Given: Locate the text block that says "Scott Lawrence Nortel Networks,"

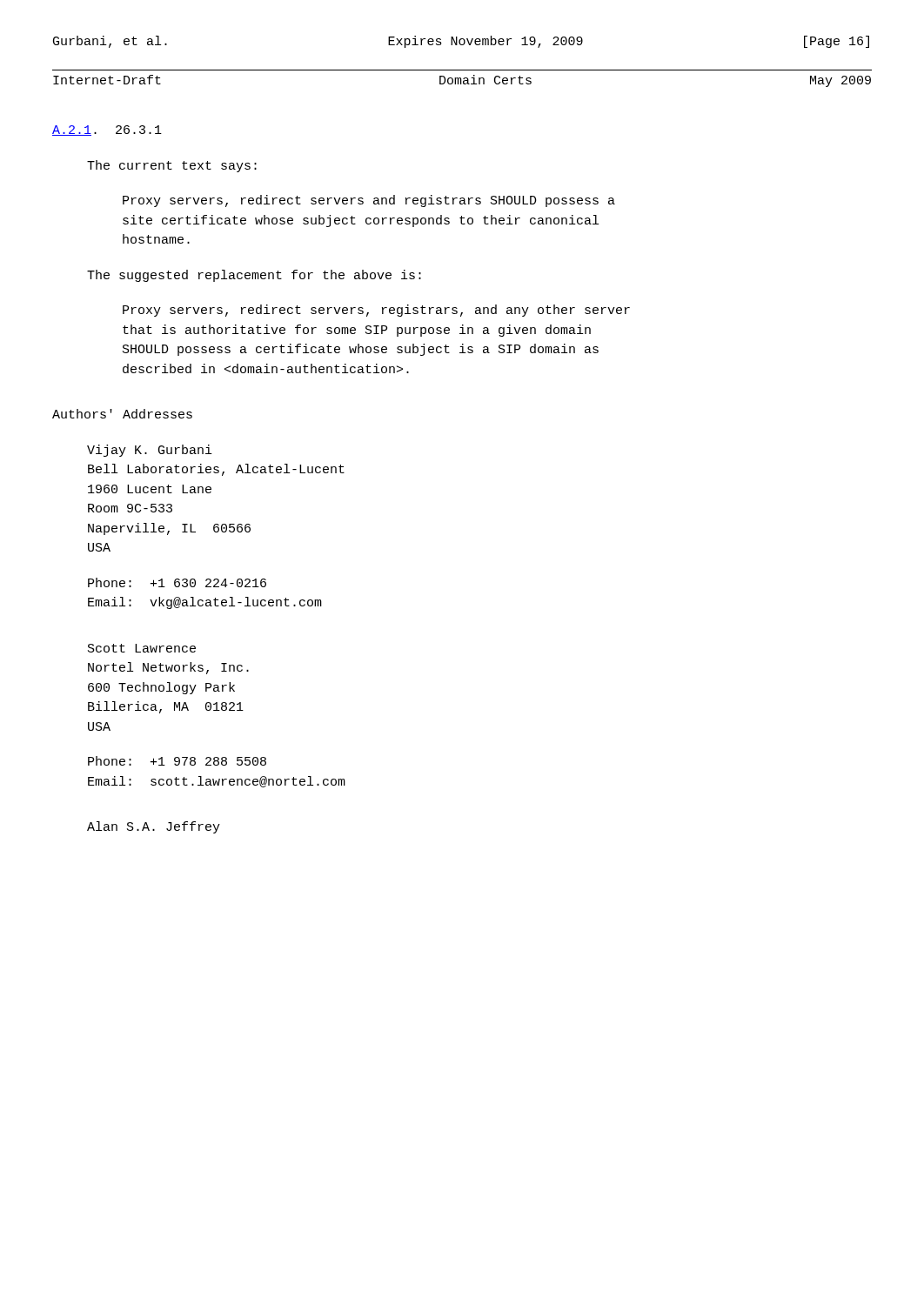Looking at the screenshot, I should click(169, 688).
